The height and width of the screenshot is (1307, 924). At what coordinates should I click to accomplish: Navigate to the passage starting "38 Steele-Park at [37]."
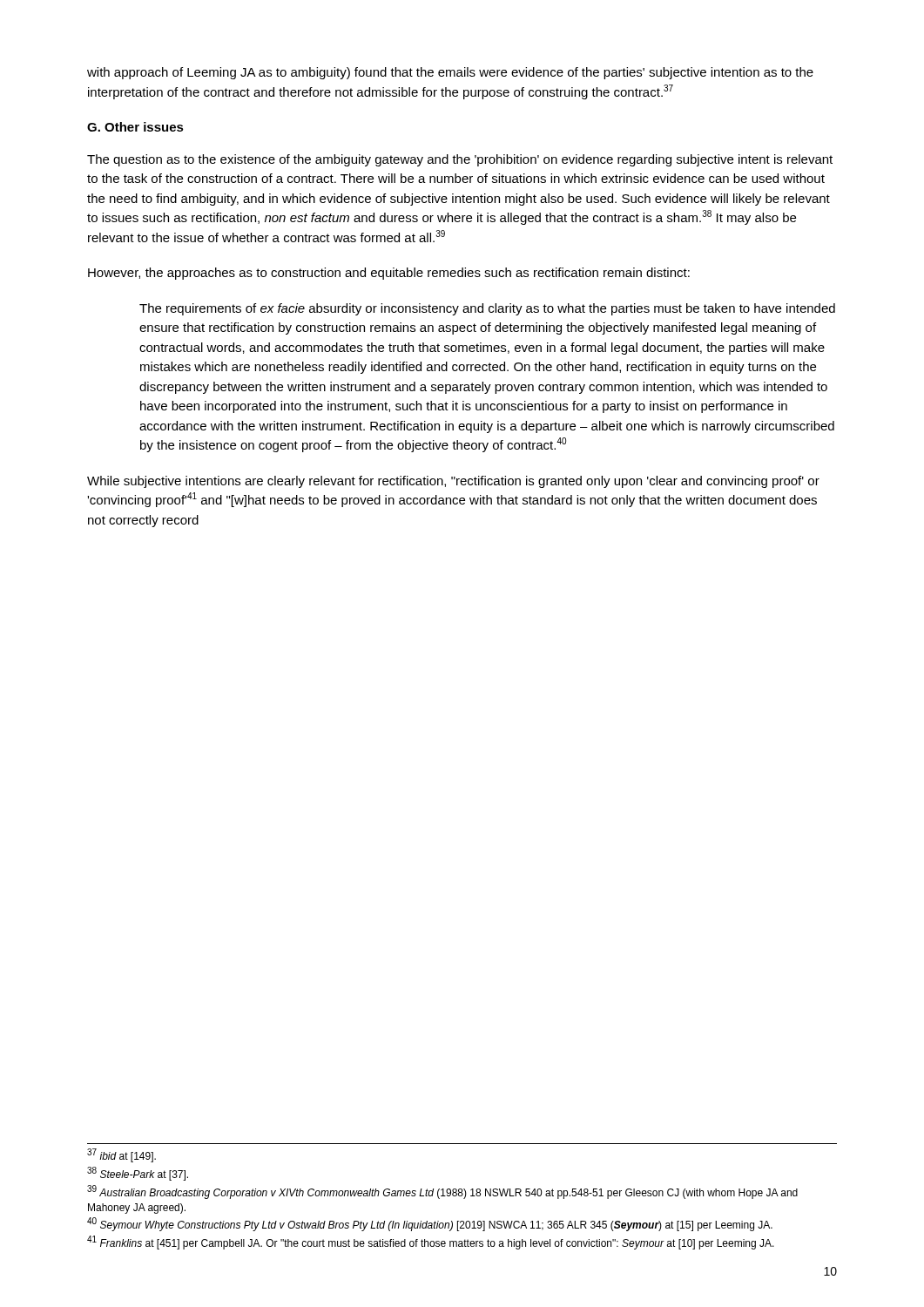click(138, 1174)
